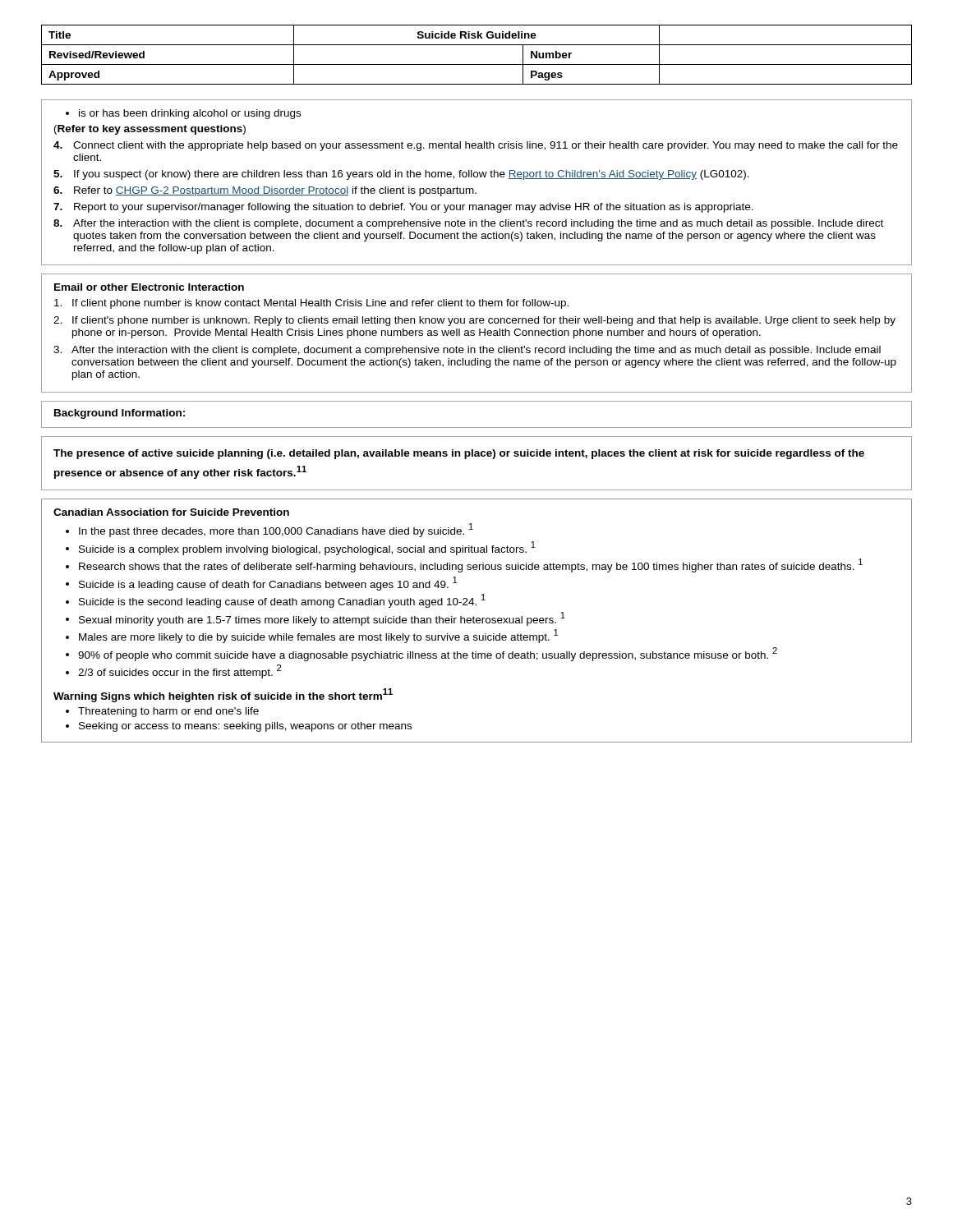Where is the passage that starts "Suicide is a leading cause of death"?

click(268, 582)
